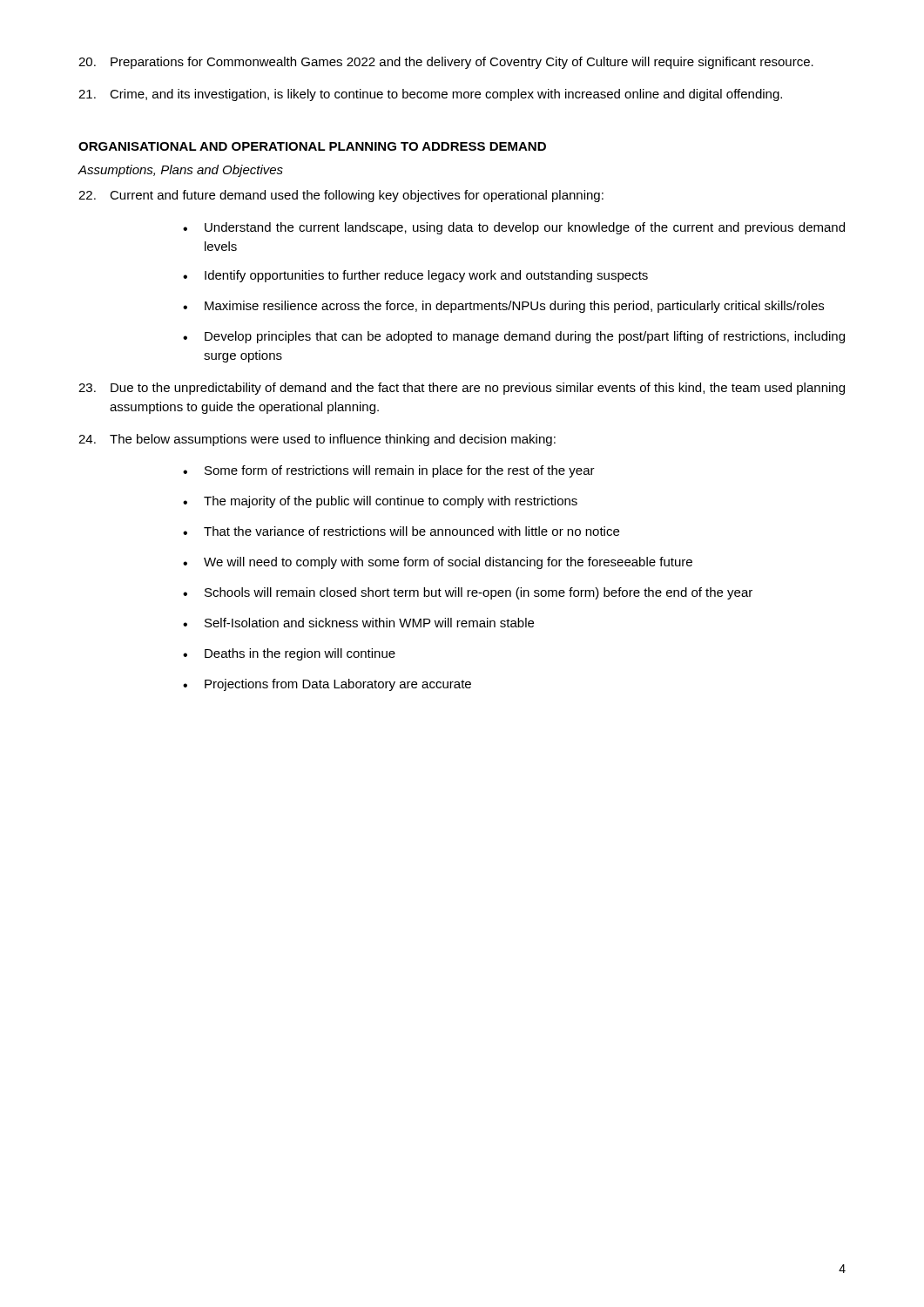Select the text block starting "• Schools will remain"
The width and height of the screenshot is (924, 1307).
coord(514,594)
